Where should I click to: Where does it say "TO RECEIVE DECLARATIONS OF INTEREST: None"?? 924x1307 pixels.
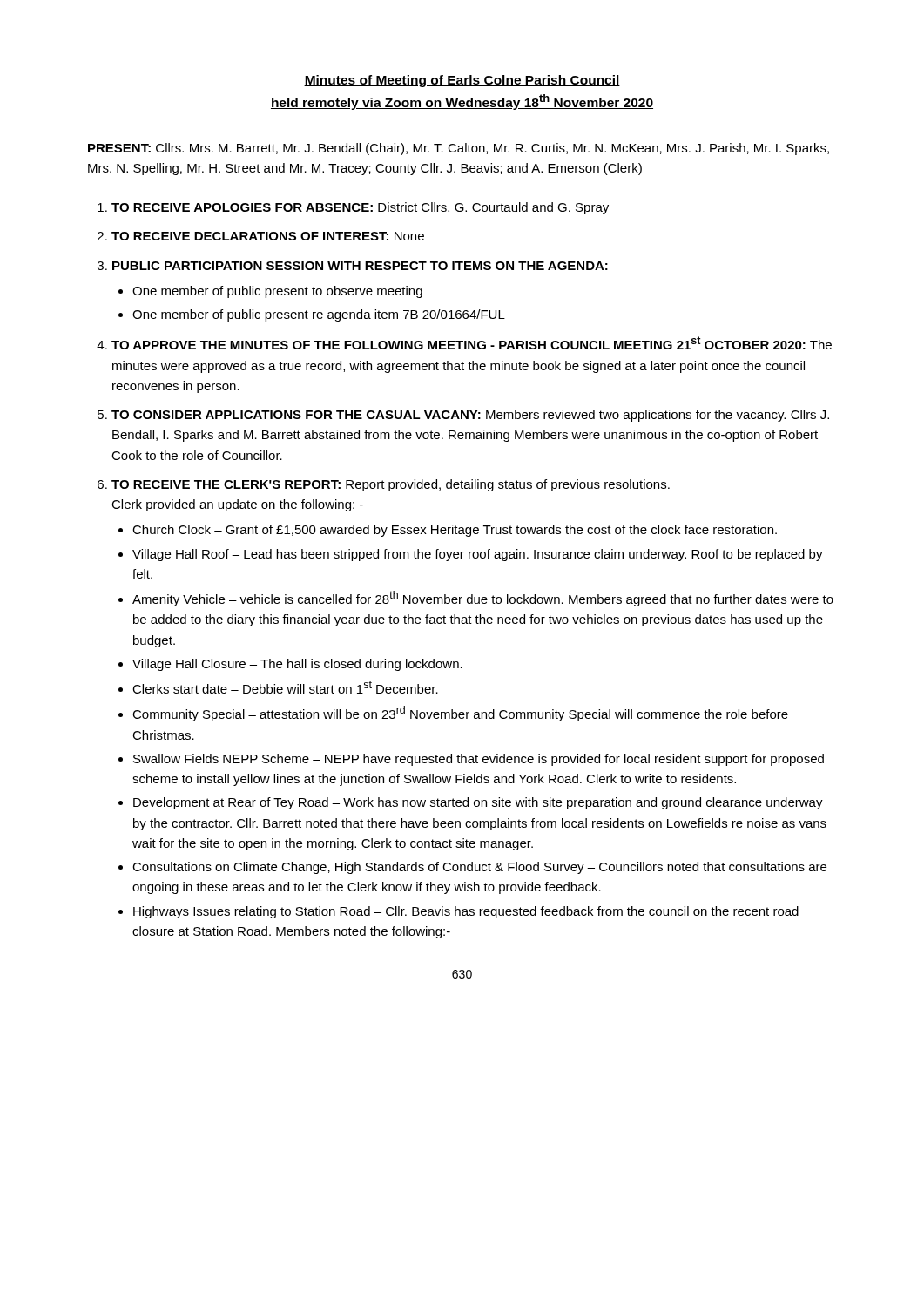(268, 236)
